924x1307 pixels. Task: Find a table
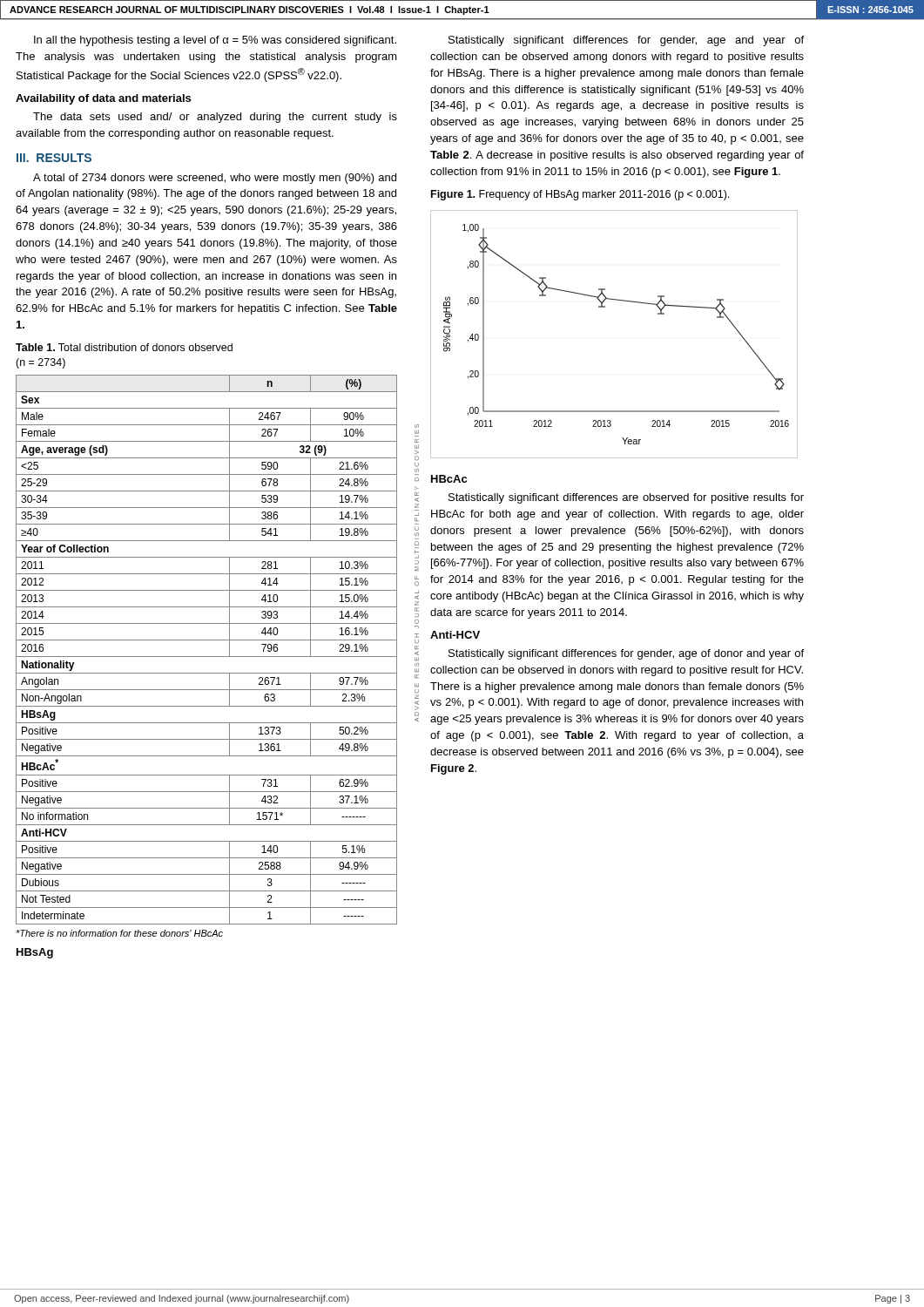pos(206,650)
